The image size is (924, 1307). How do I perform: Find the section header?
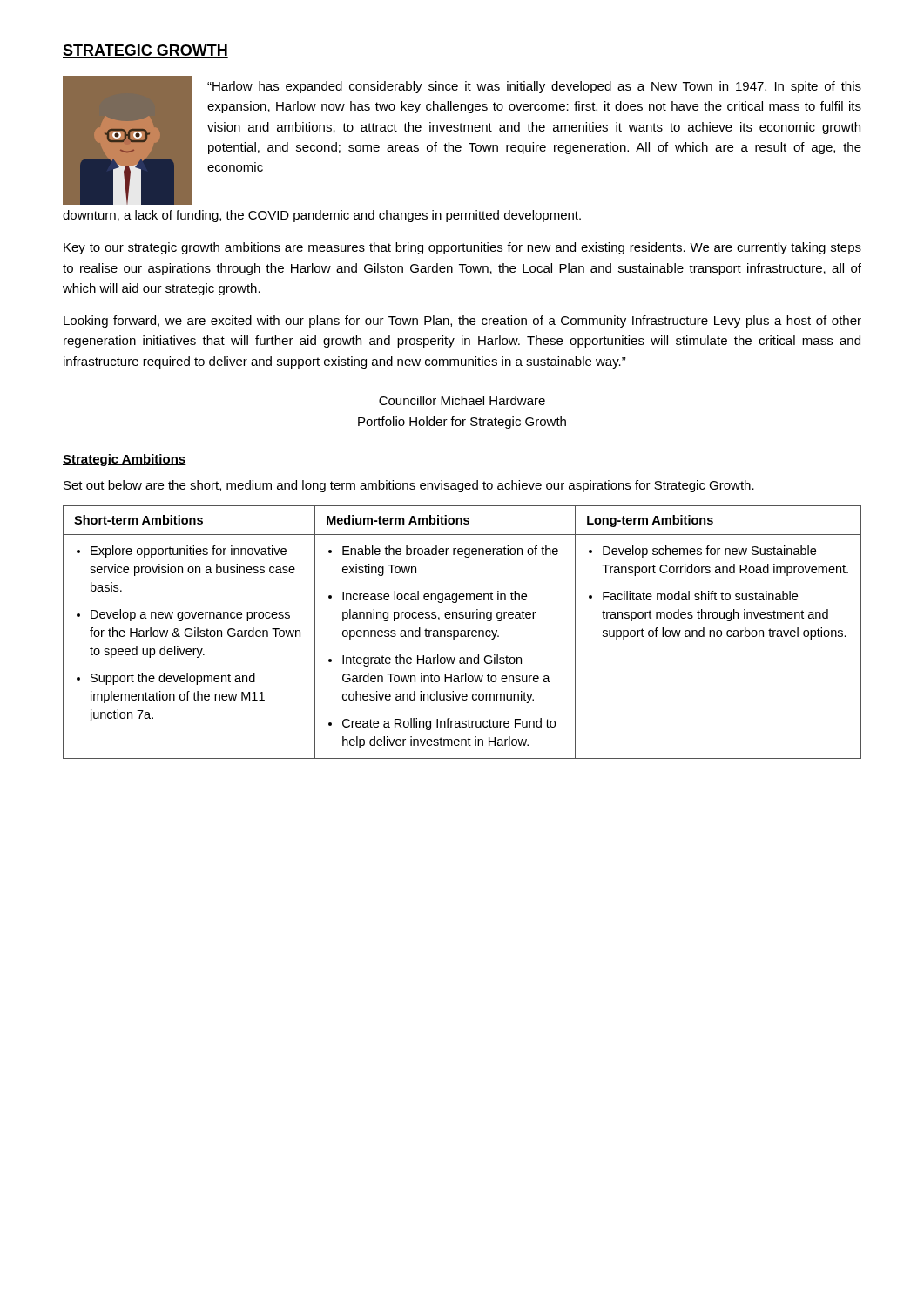[124, 459]
